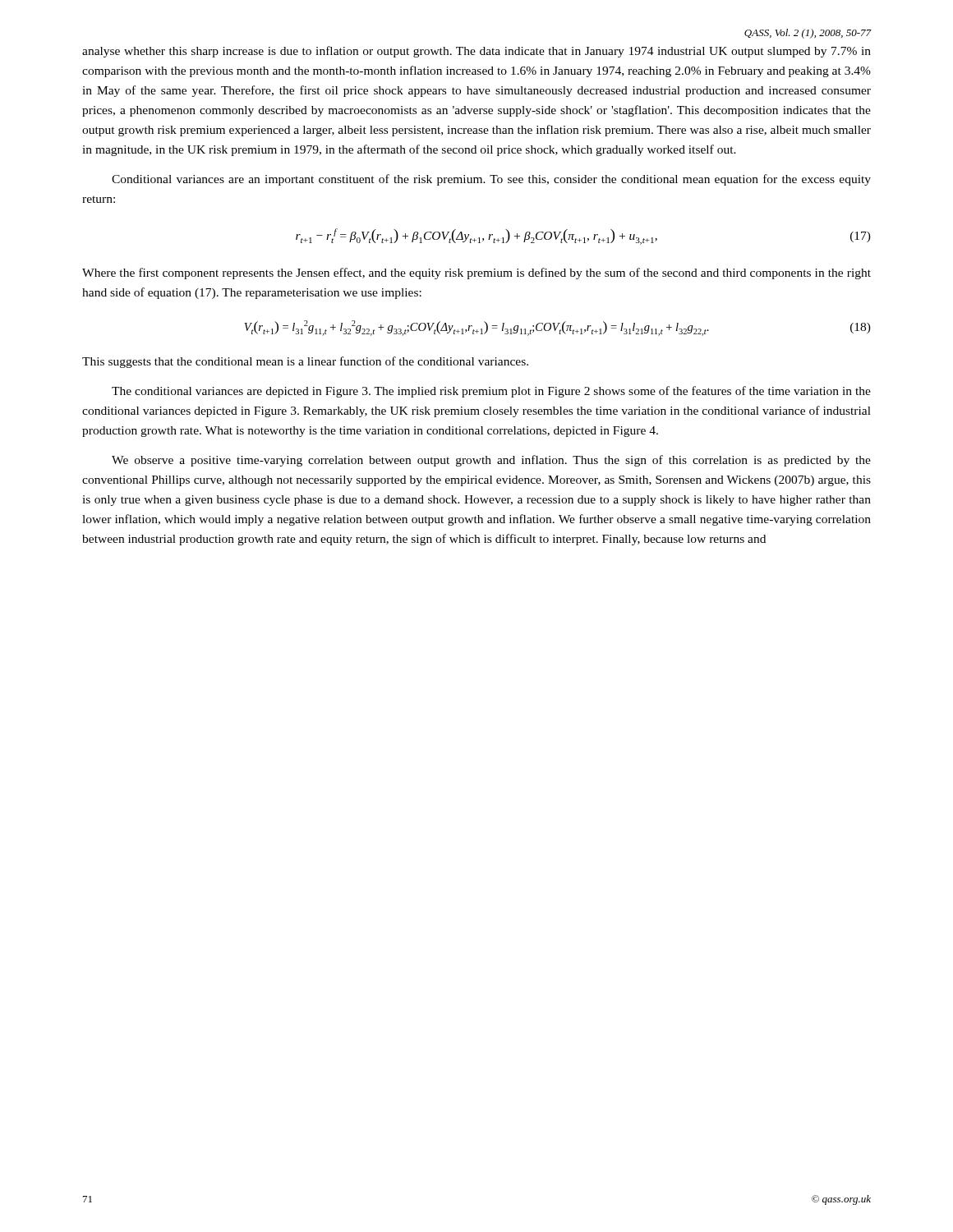The image size is (953, 1232).
Task: Point to the text starting "This suggests that the conditional mean"
Action: pyautogui.click(x=306, y=361)
